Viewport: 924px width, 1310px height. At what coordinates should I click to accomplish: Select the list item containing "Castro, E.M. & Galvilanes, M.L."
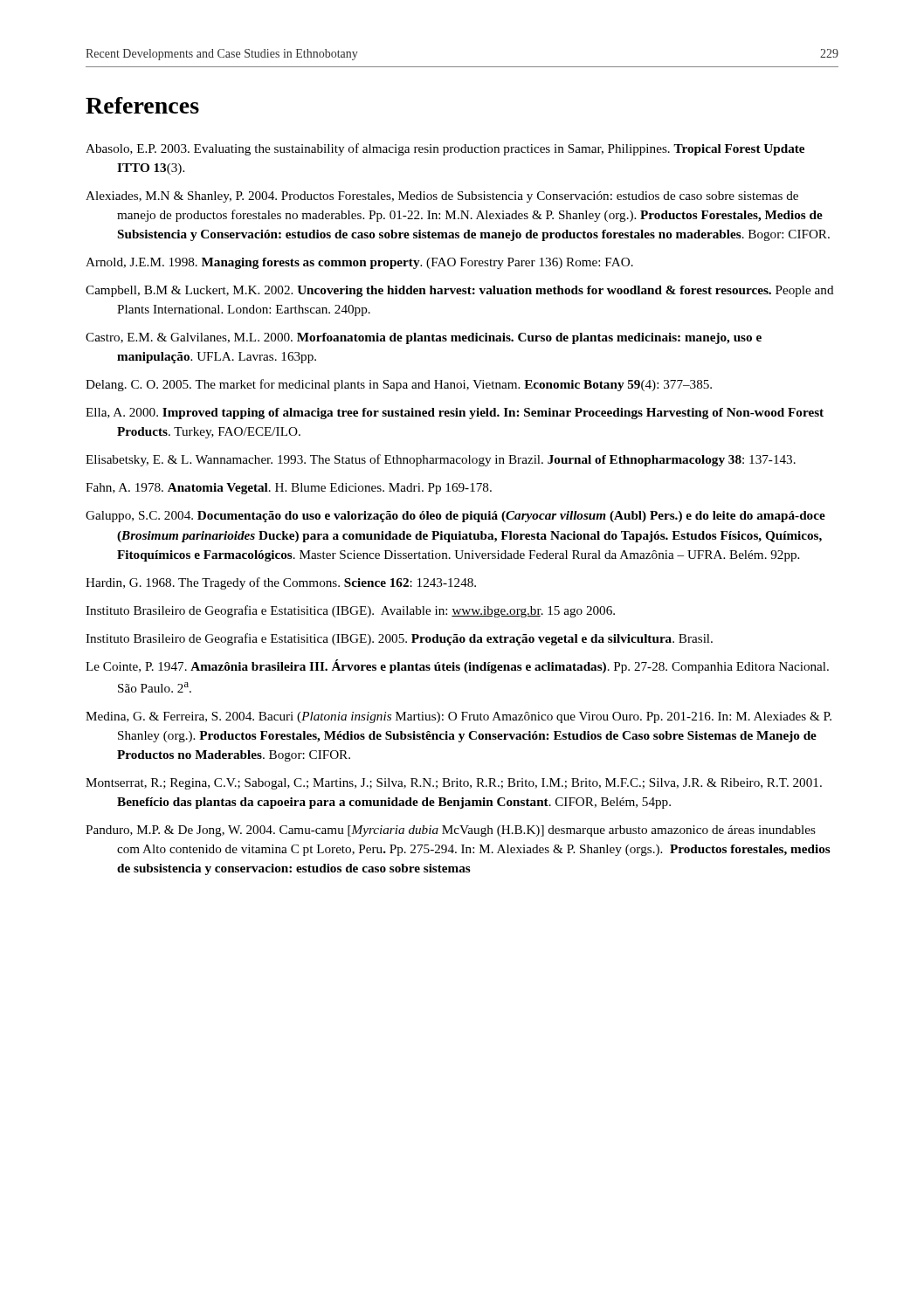coord(424,346)
